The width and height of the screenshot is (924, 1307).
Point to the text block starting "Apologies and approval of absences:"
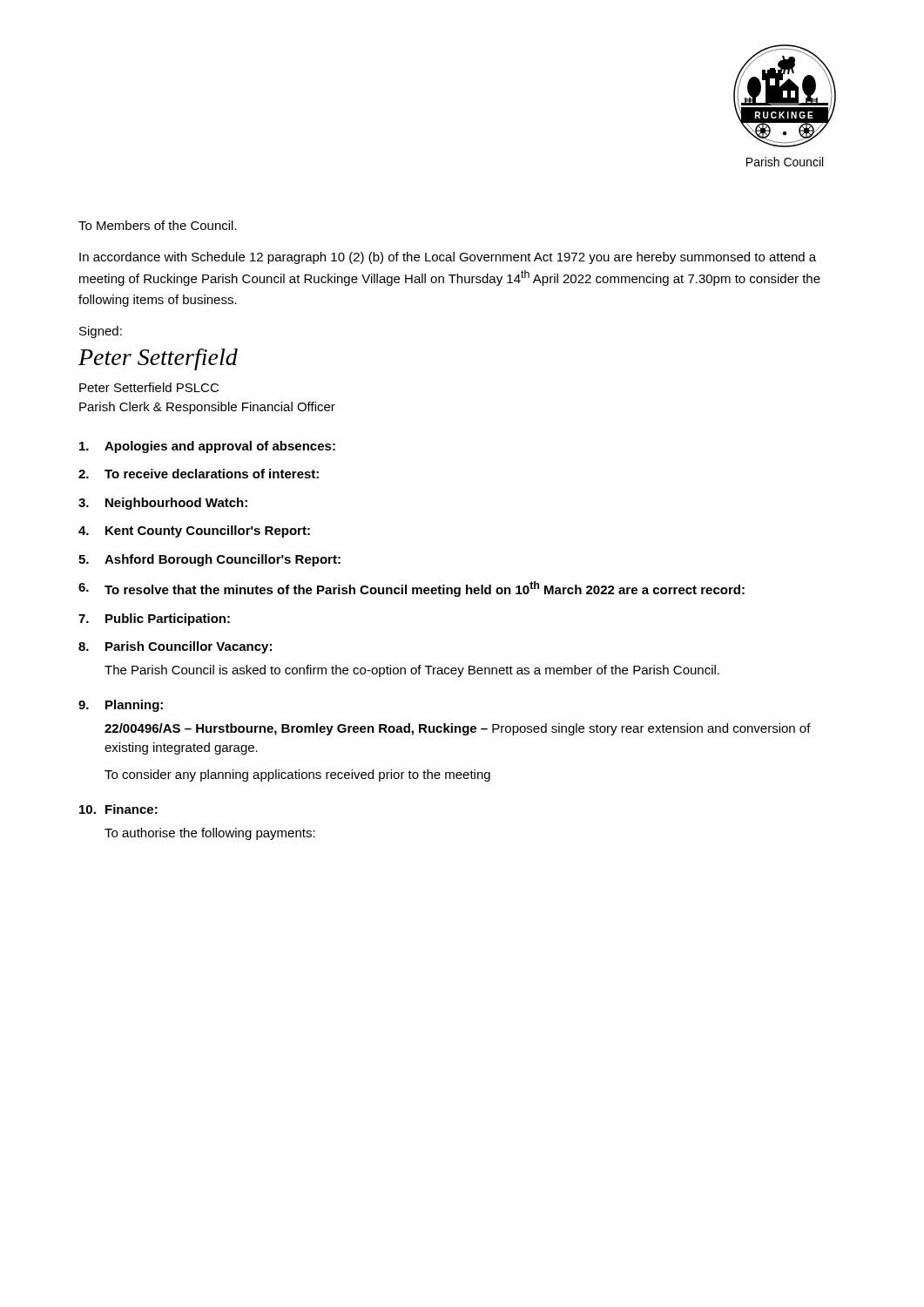[x=207, y=447]
